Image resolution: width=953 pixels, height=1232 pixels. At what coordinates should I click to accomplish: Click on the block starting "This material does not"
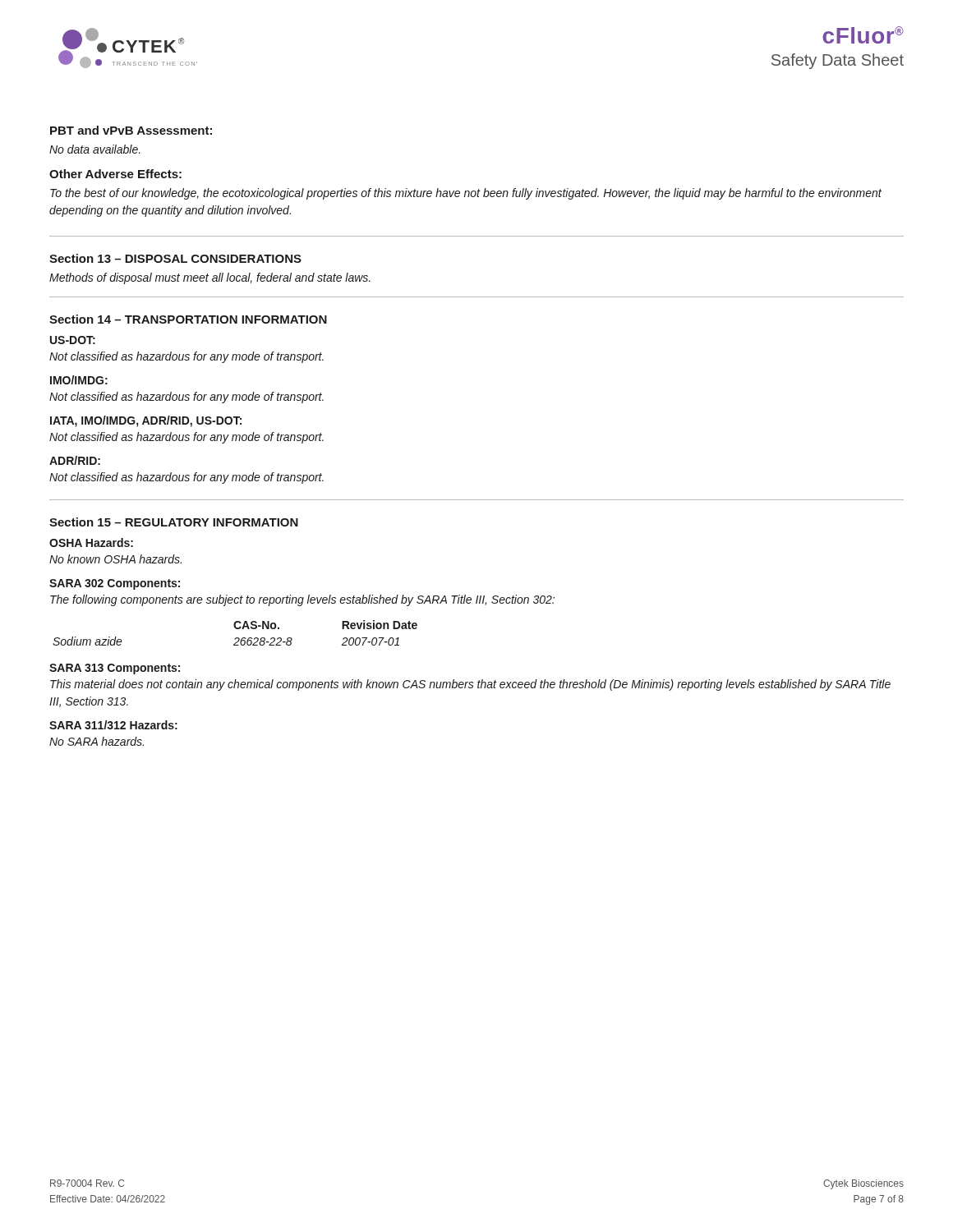[x=476, y=693]
